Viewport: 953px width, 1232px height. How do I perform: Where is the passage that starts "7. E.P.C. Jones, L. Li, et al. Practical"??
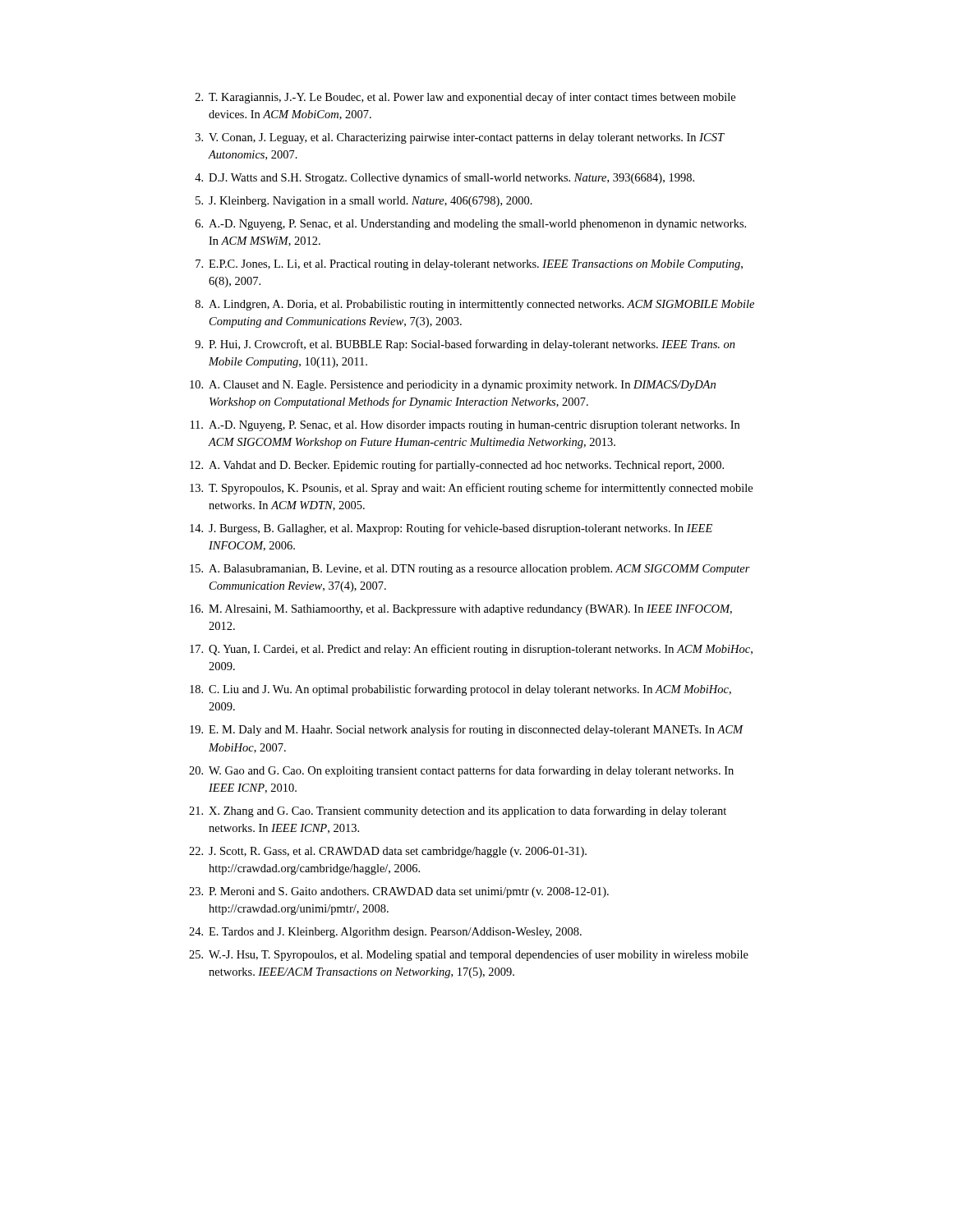coord(468,273)
